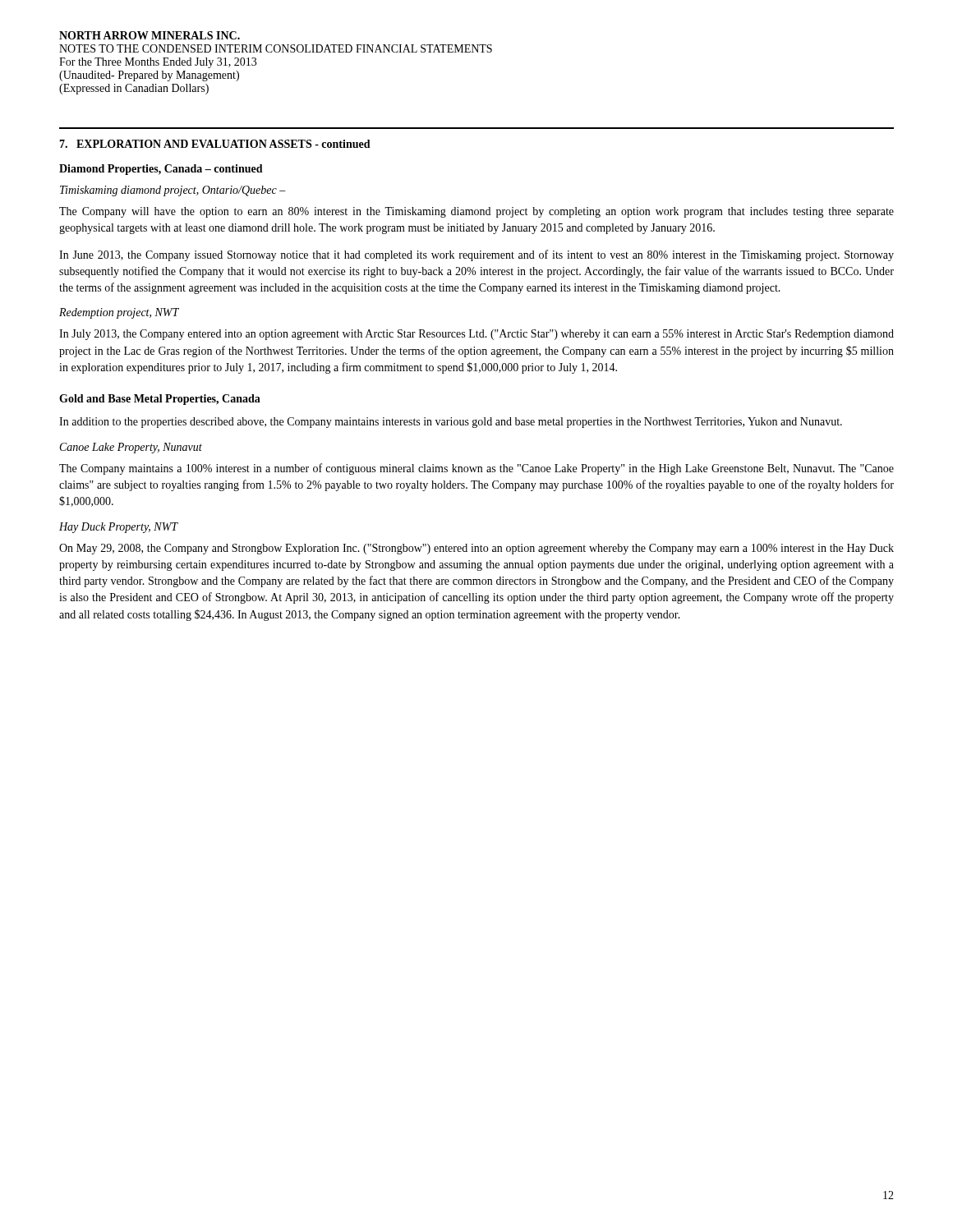953x1232 pixels.
Task: Locate the element starting "In addition to the"
Action: coord(451,422)
